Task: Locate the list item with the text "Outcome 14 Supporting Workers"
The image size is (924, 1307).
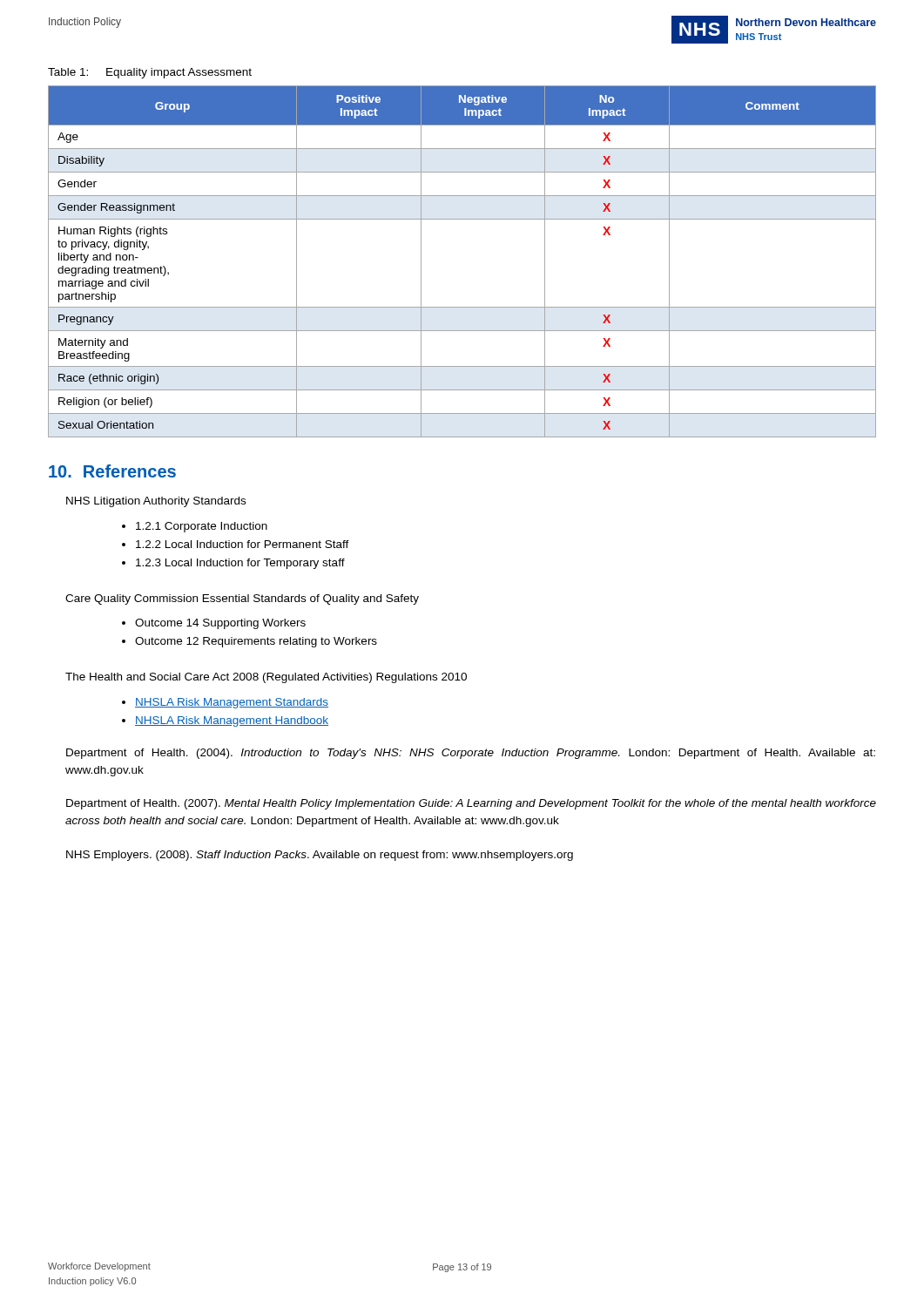Action: click(x=220, y=623)
